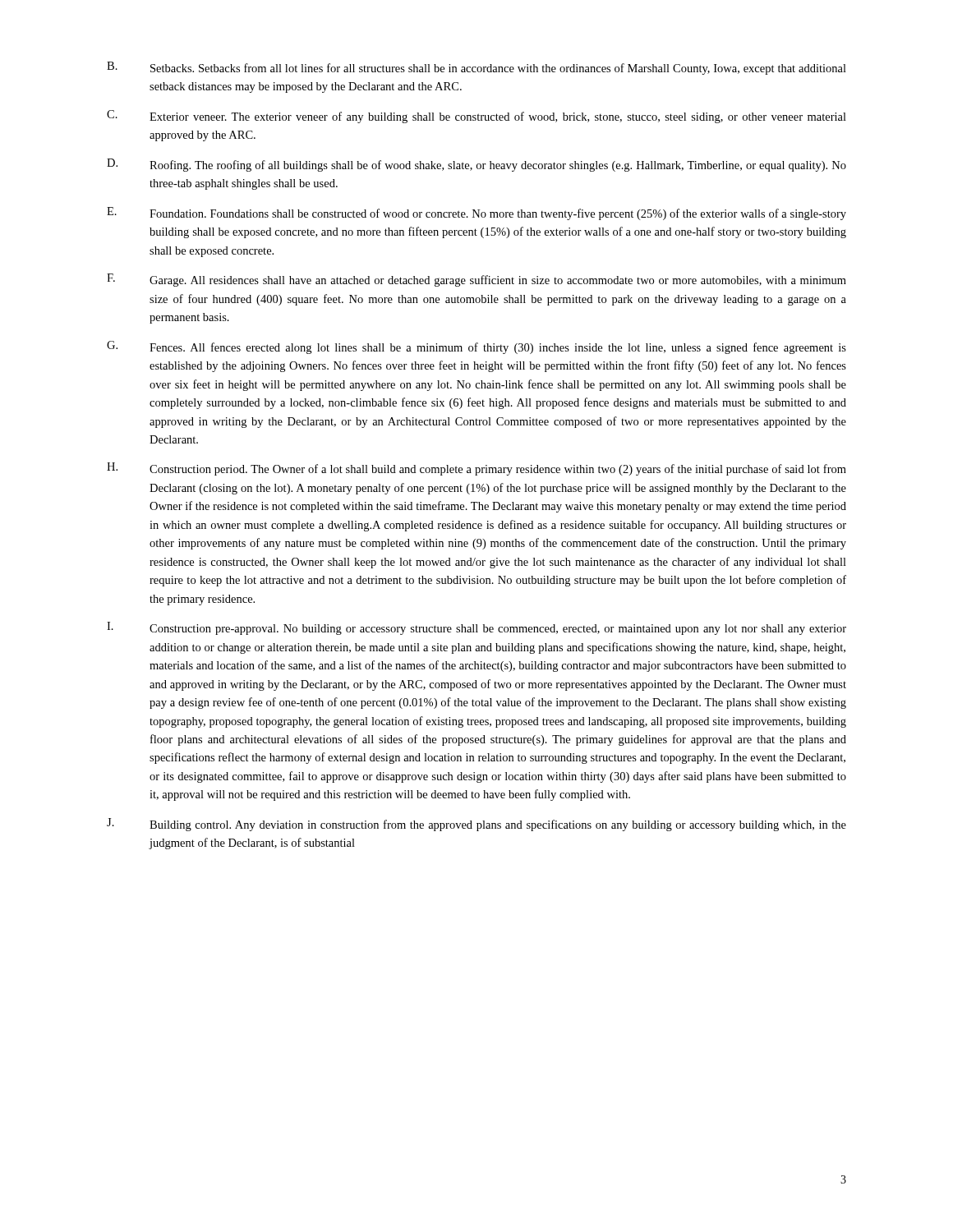This screenshot has width=953, height=1232.
Task: Locate the block of text that opens with "C. Exterior veneer. The"
Action: click(476, 126)
